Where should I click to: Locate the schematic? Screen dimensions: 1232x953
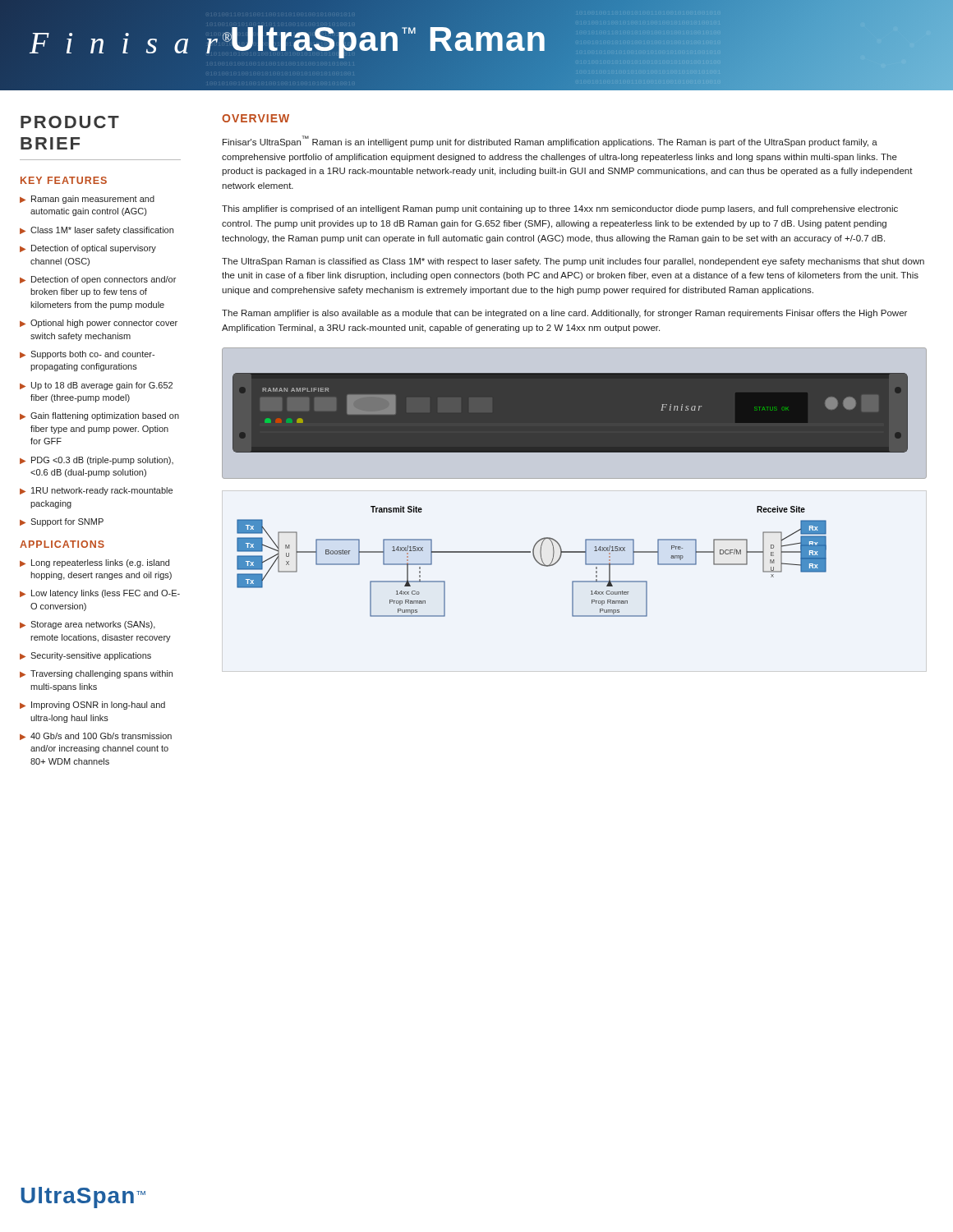click(x=574, y=581)
